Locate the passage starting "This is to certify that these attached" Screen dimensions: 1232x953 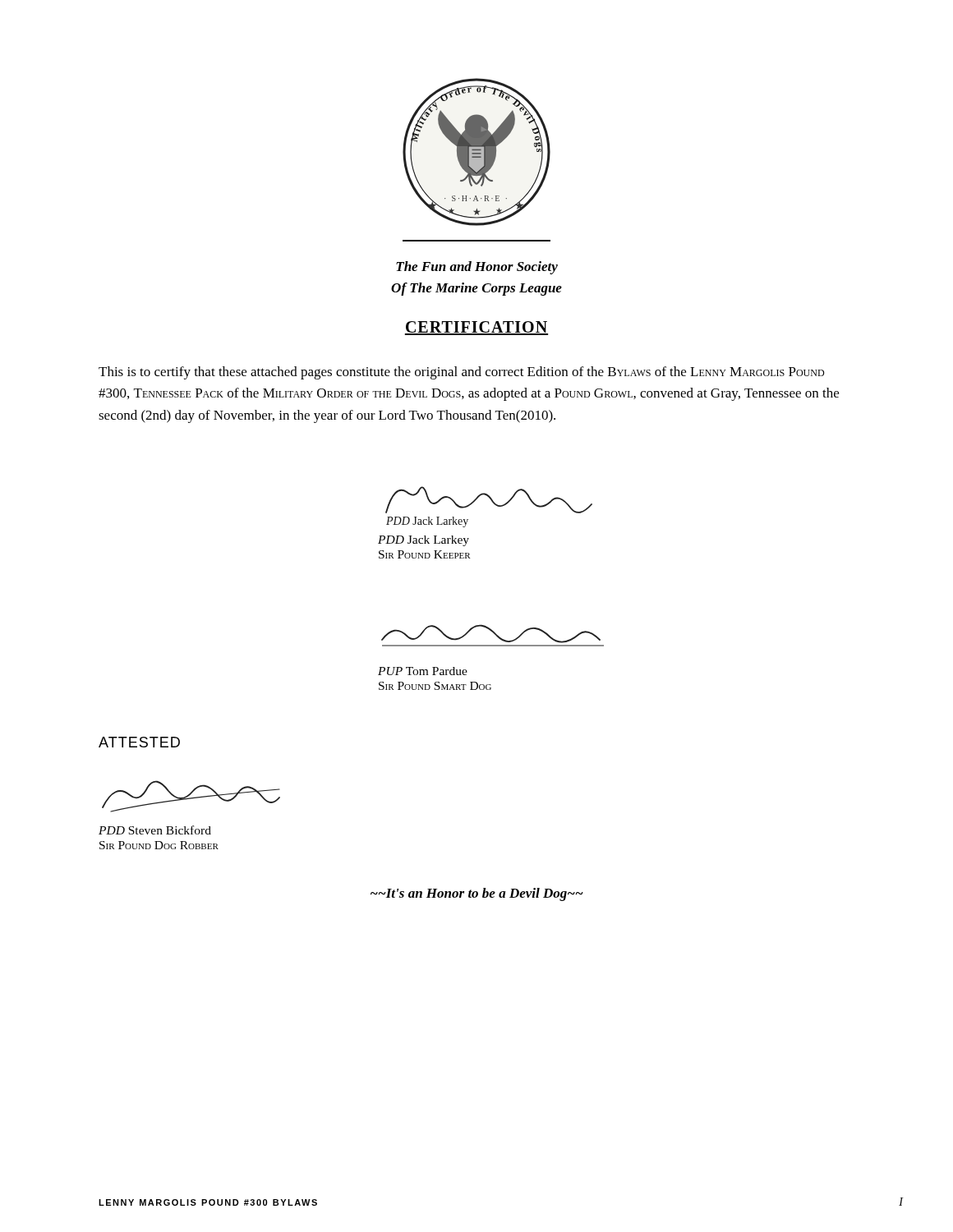click(x=469, y=393)
